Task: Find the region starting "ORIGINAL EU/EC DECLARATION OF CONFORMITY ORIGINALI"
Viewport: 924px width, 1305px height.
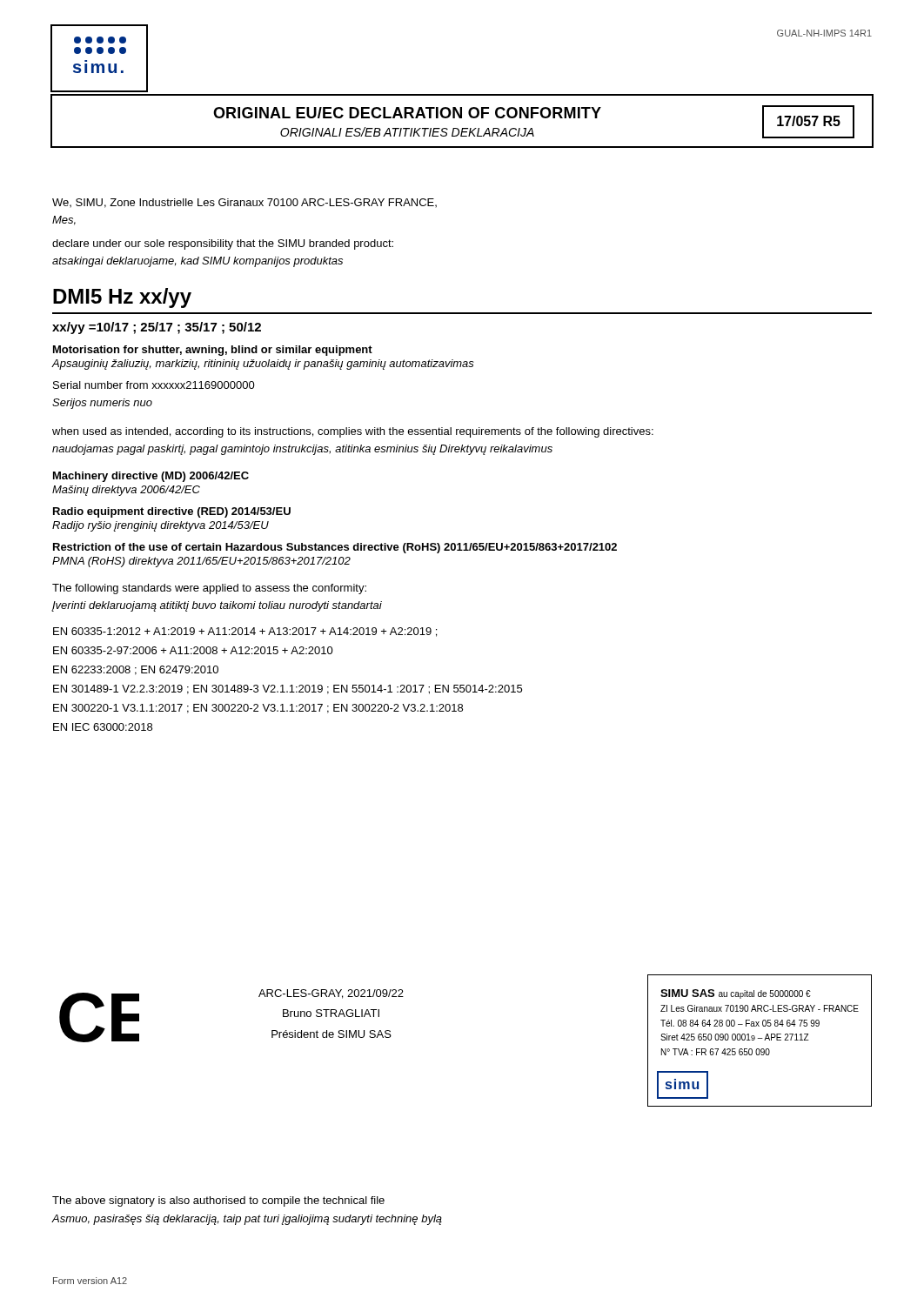Action: (407, 122)
